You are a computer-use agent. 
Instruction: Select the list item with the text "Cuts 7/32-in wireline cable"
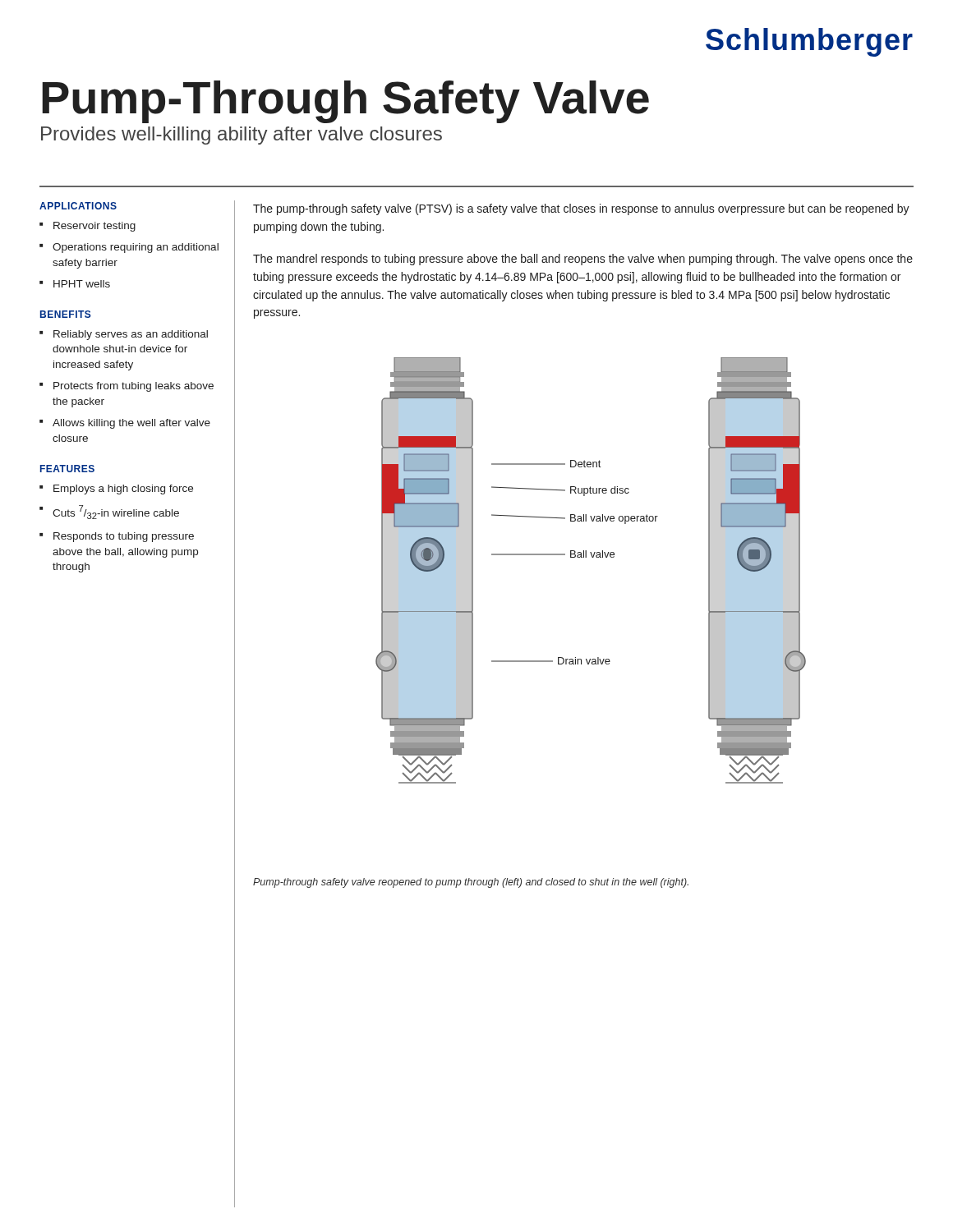[116, 512]
